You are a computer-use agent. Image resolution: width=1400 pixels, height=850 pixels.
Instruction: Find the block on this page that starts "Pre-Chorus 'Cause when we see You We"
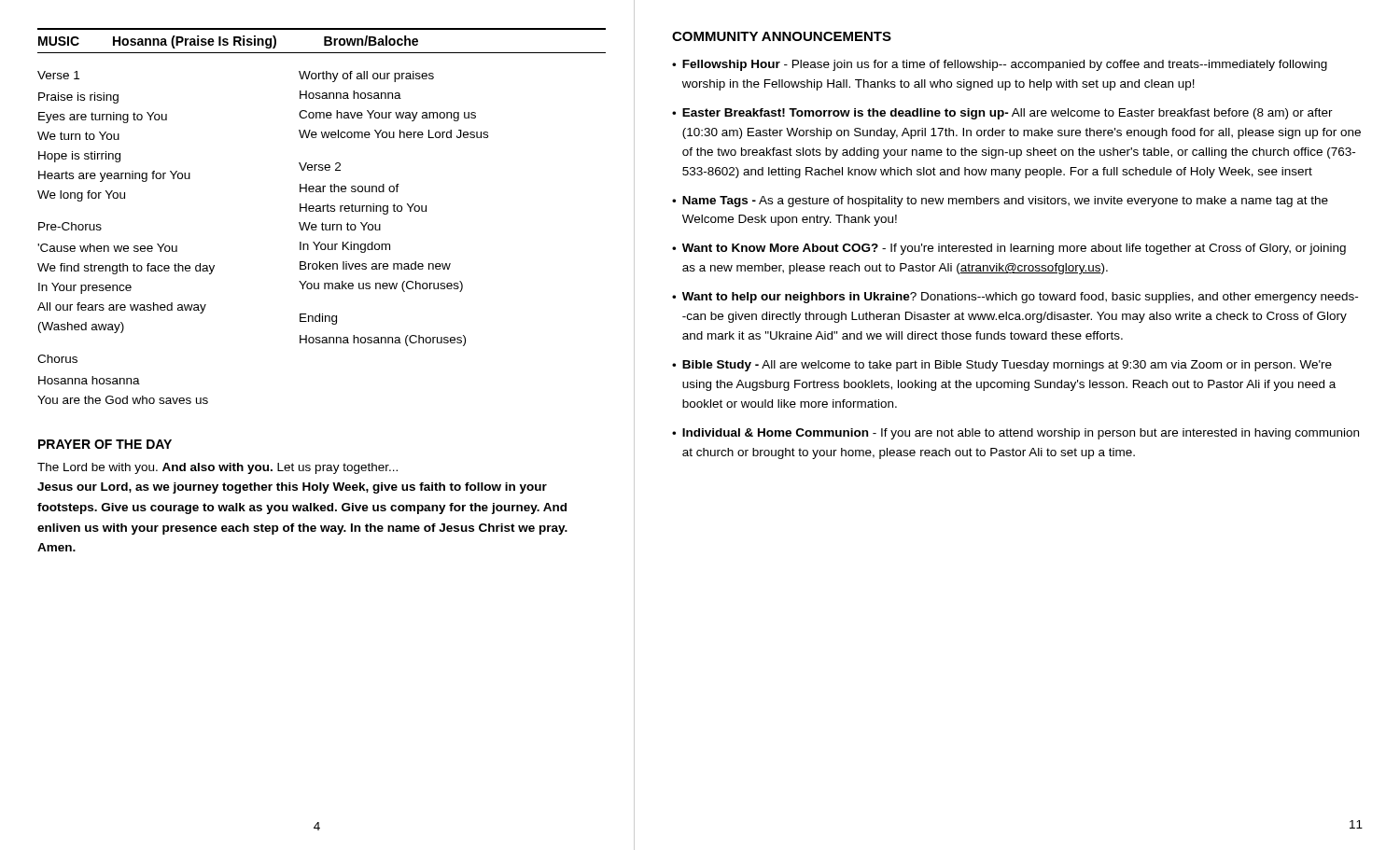click(x=163, y=277)
